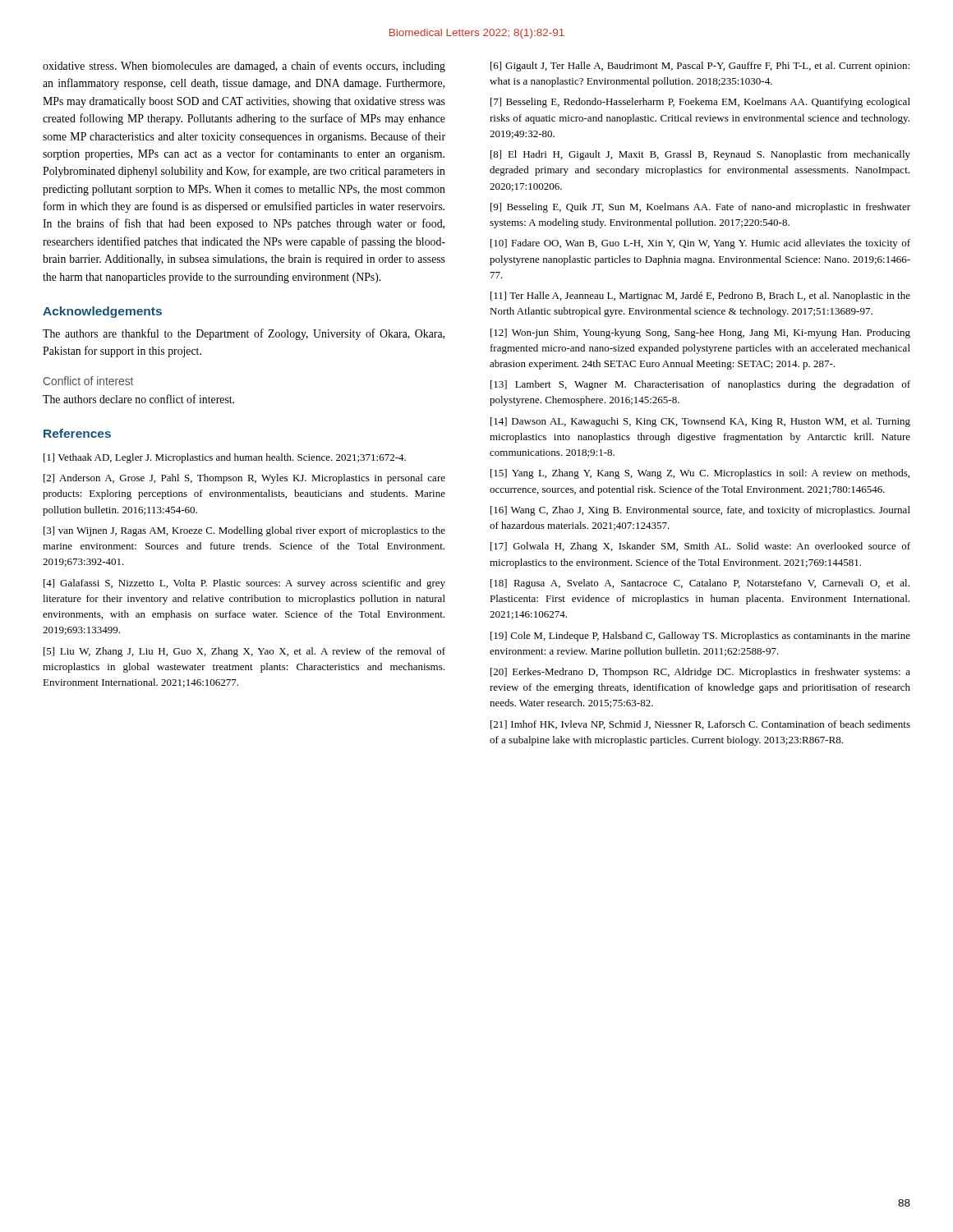Click on the region starting "[12] Won-jun Shim,"
This screenshot has width=953, height=1232.
700,348
